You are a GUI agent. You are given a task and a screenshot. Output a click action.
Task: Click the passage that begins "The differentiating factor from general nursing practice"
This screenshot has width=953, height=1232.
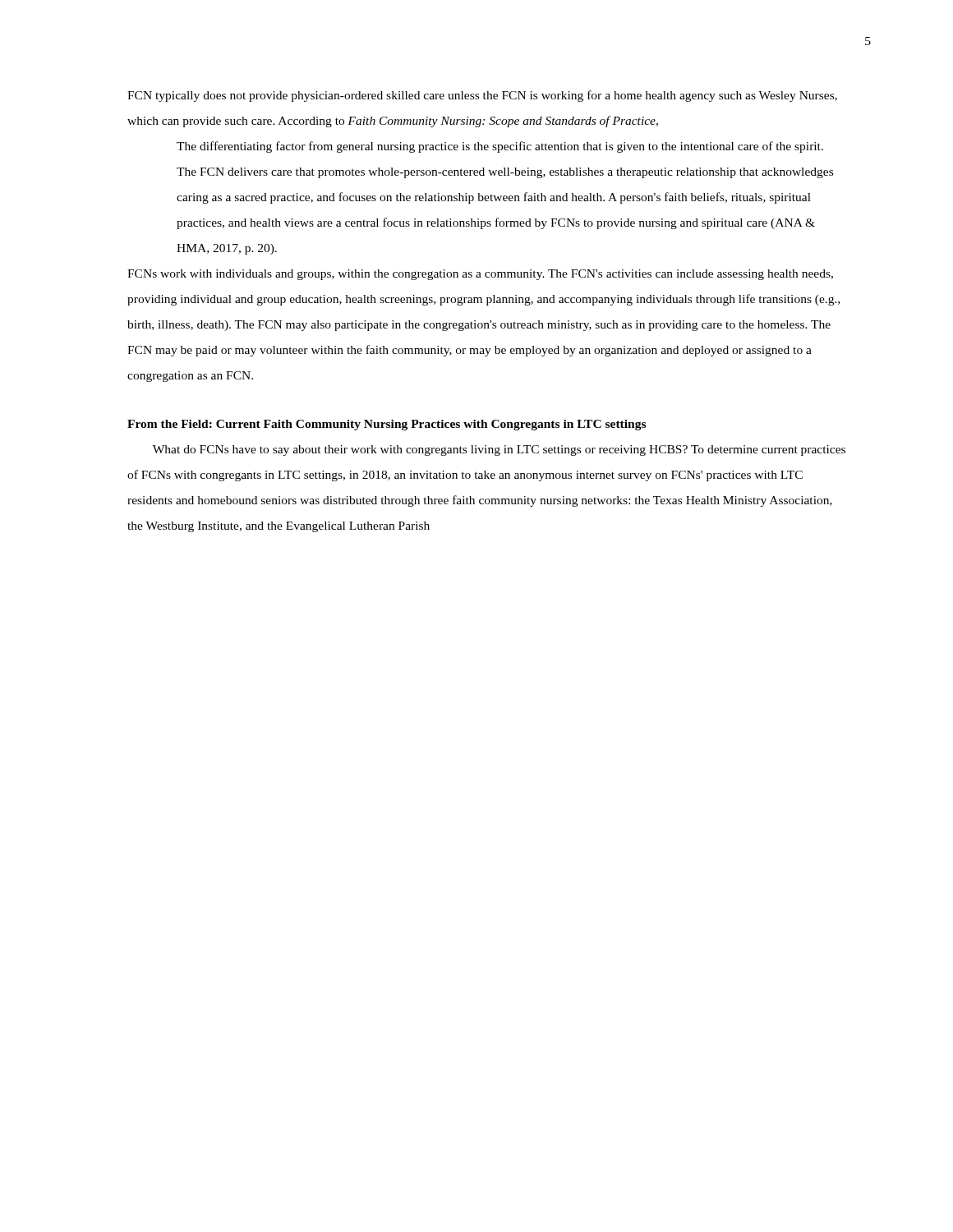[511, 197]
